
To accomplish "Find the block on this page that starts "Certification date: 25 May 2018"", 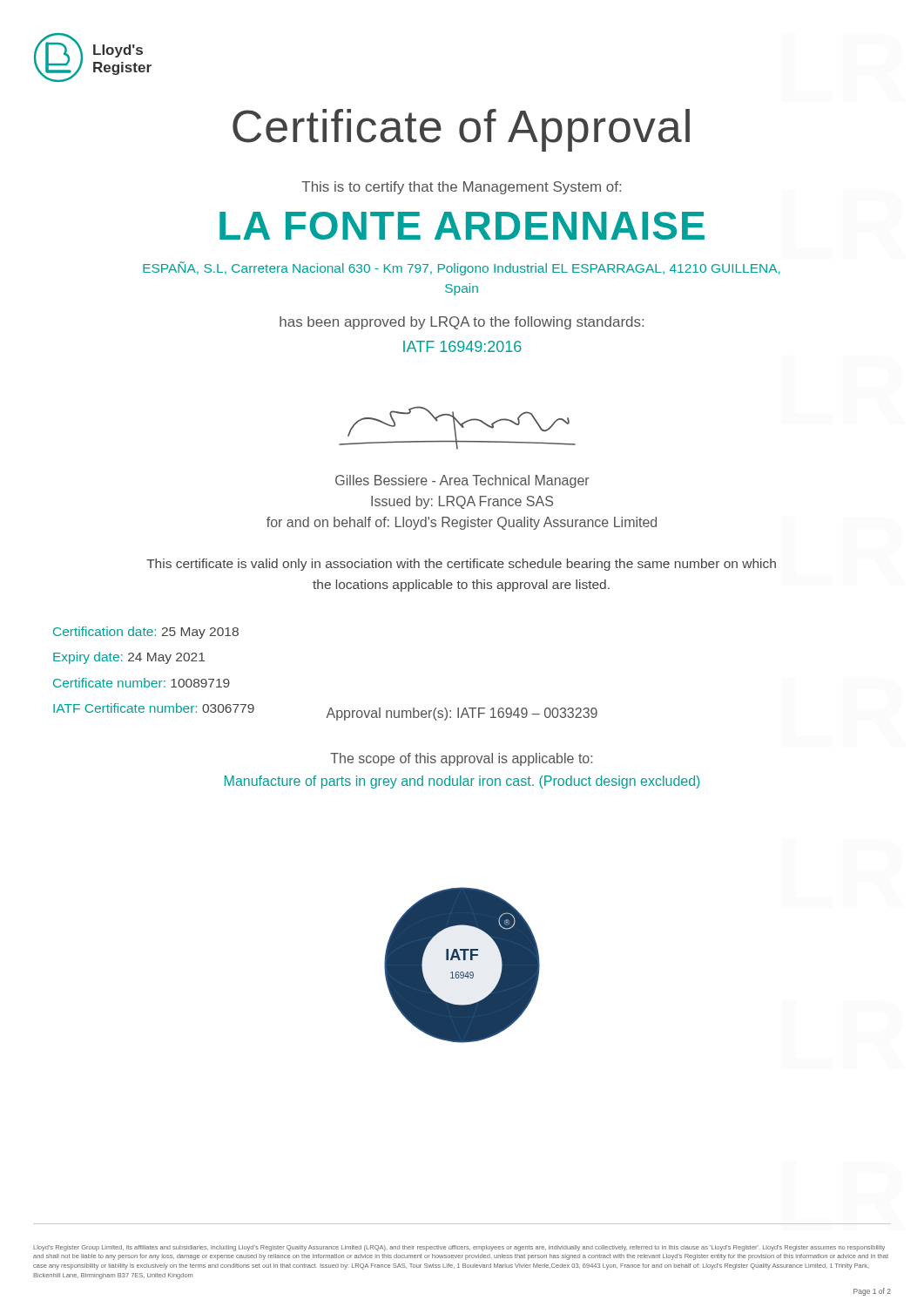I will (153, 670).
